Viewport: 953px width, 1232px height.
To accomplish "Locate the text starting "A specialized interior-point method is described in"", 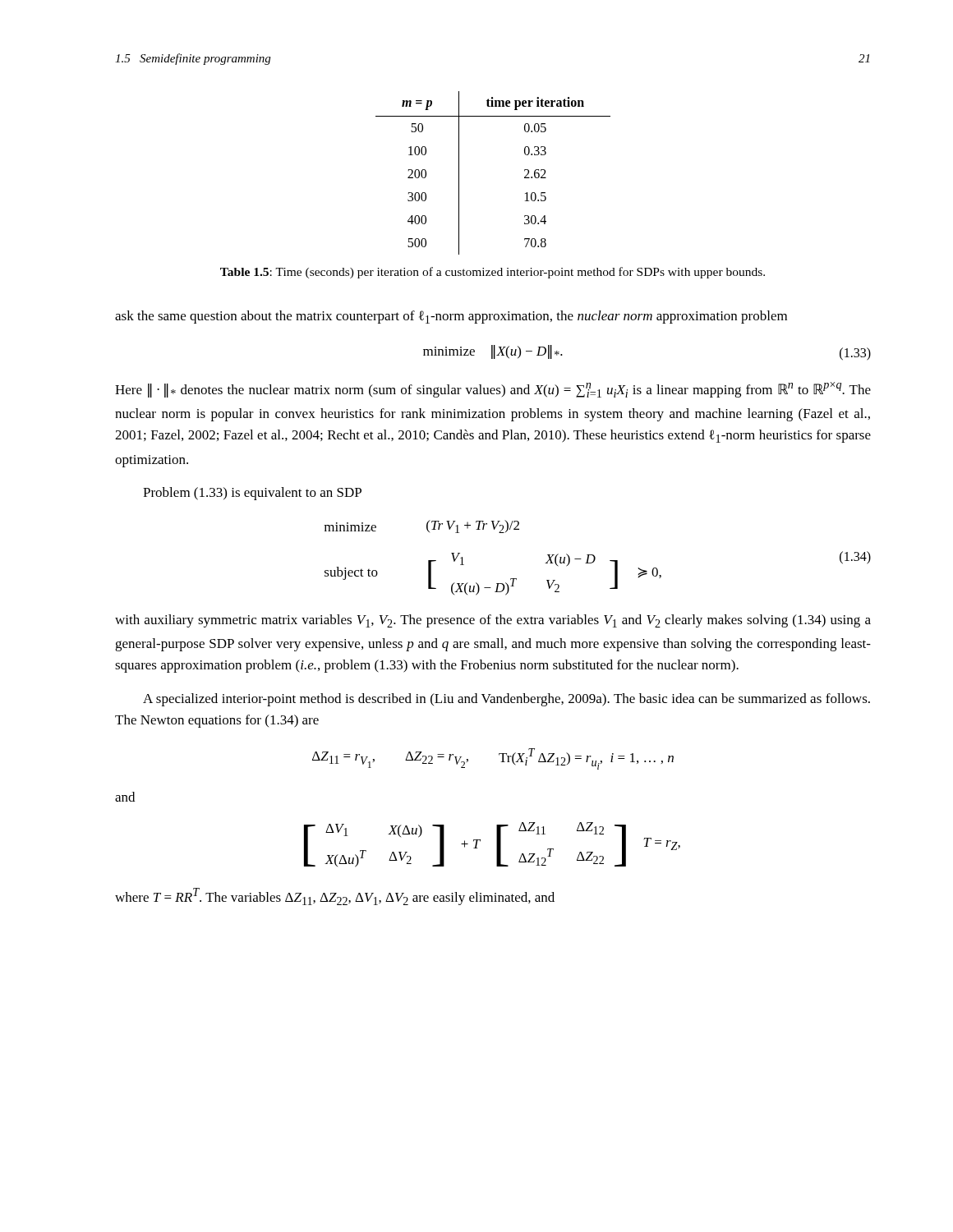I will pos(493,709).
